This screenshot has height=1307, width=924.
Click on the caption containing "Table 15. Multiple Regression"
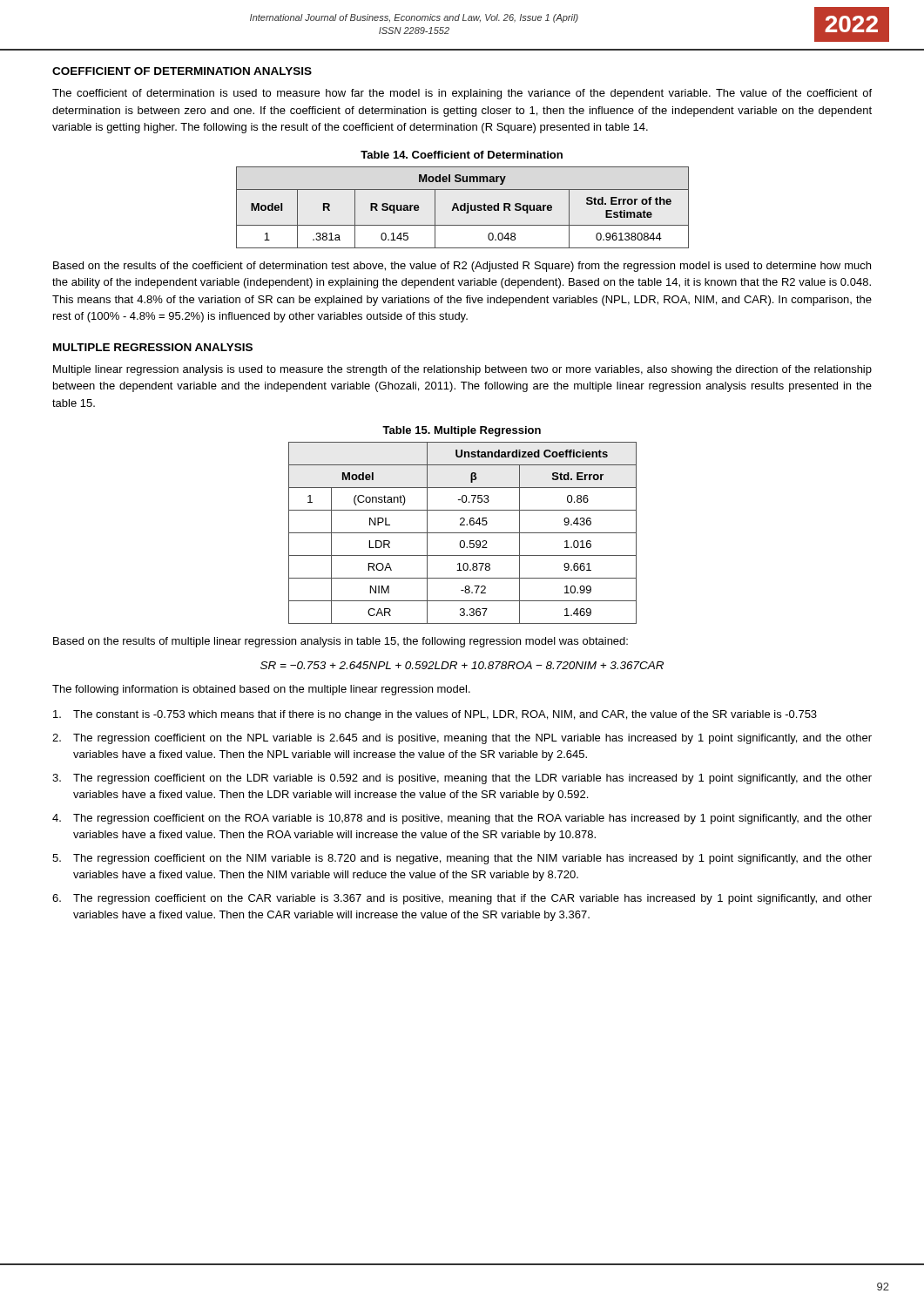(x=462, y=430)
